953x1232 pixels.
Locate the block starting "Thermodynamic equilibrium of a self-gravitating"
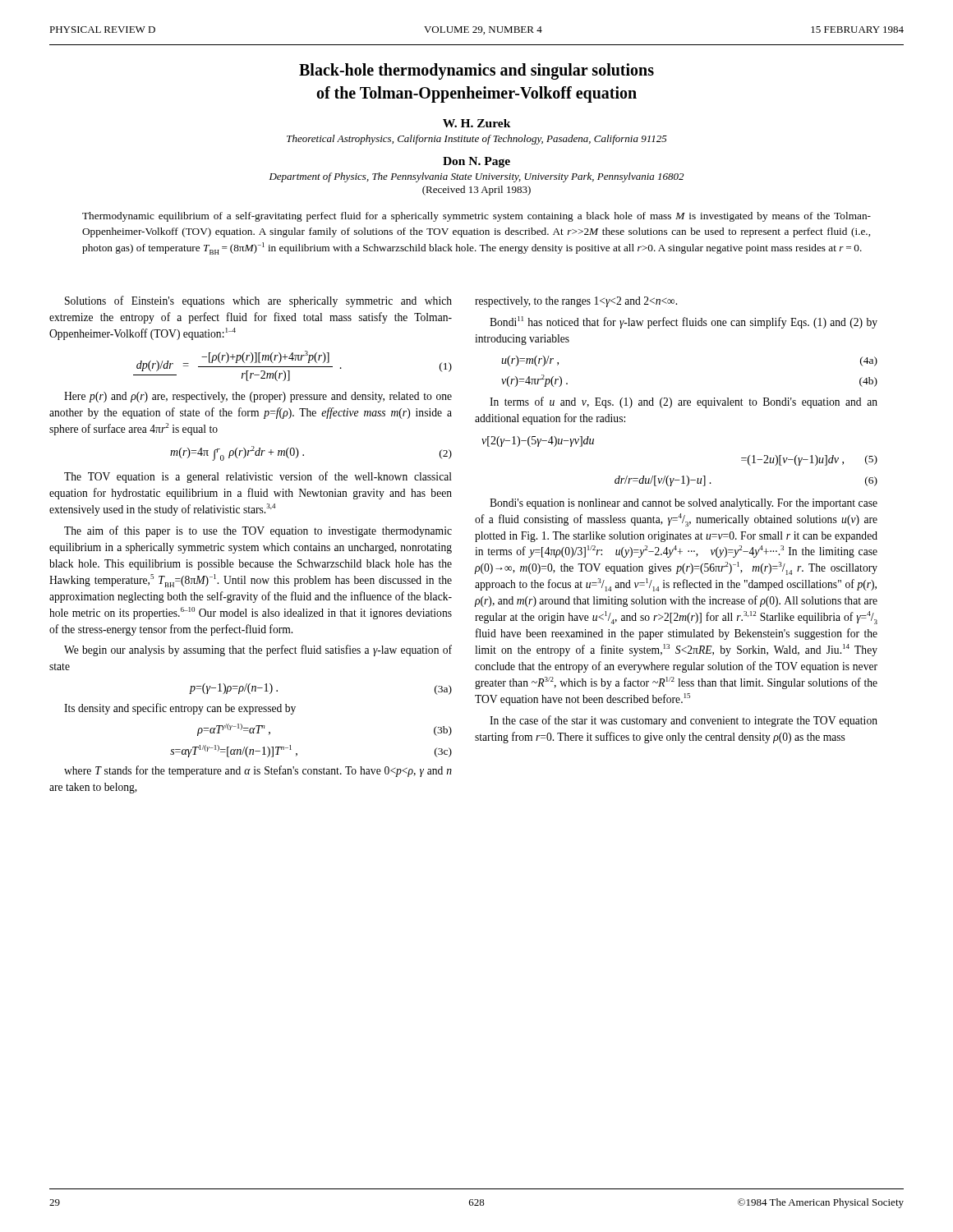tap(476, 233)
